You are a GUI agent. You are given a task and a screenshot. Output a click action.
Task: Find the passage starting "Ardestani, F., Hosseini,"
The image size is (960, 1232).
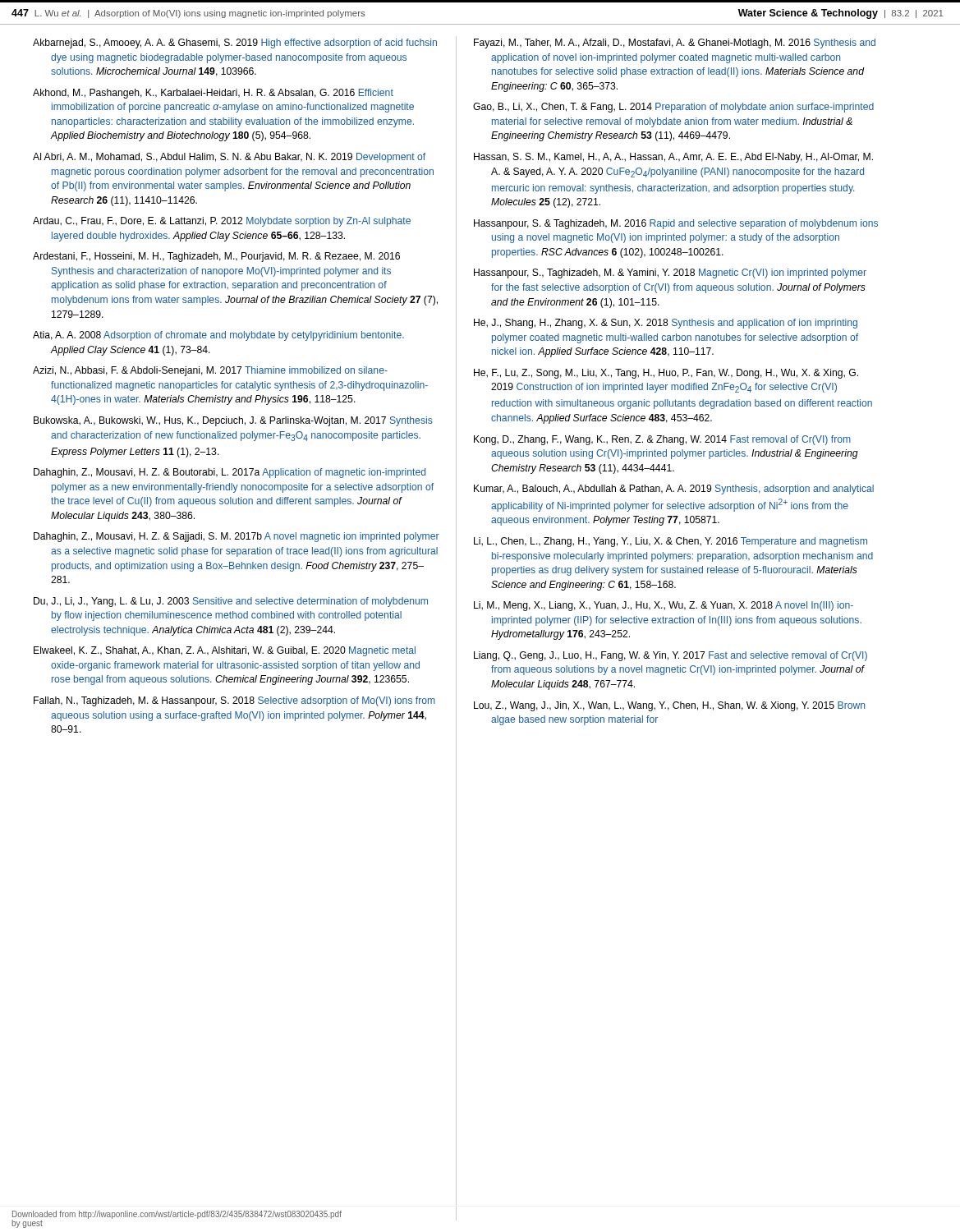(236, 285)
